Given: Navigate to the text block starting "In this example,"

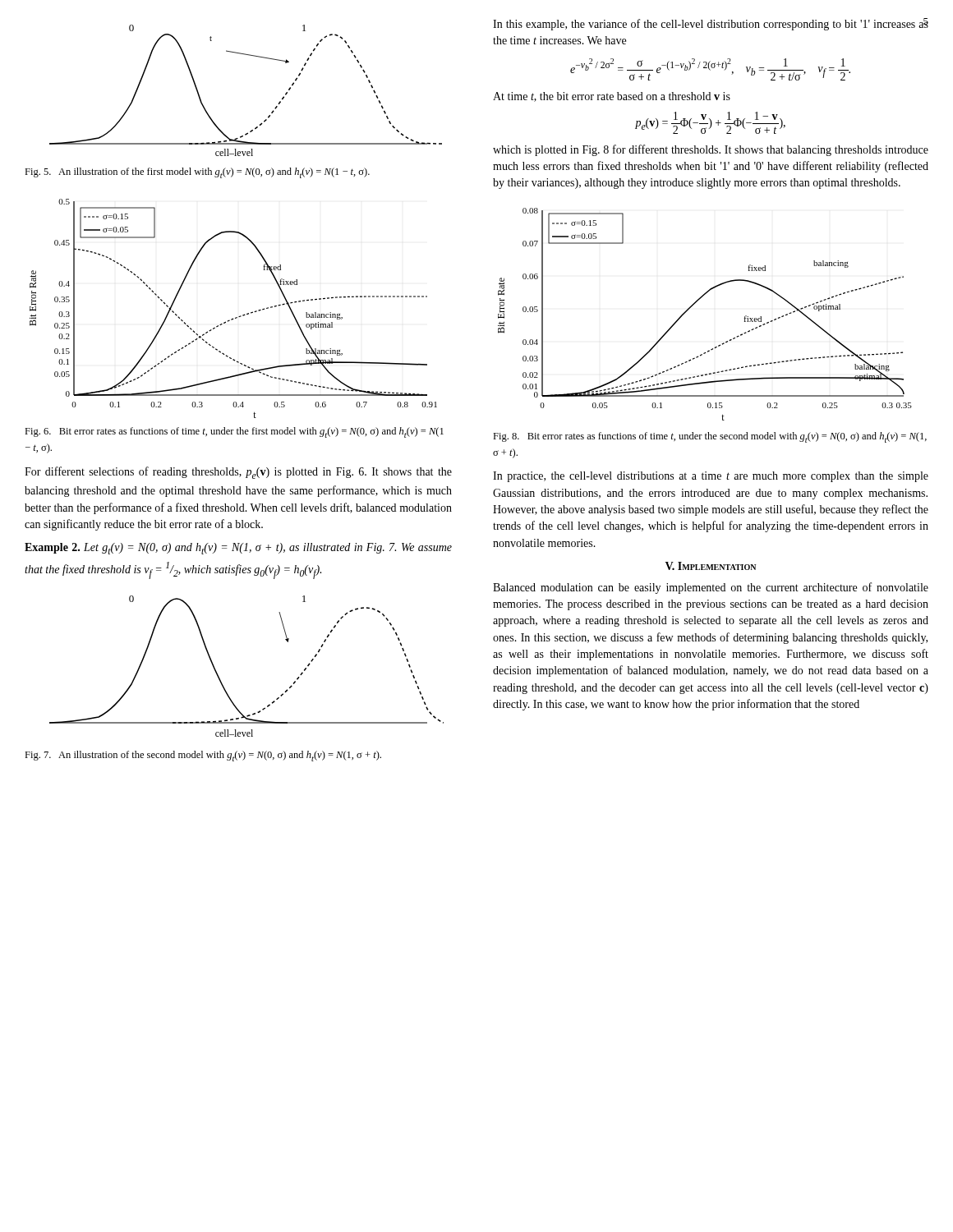Looking at the screenshot, I should (711, 33).
